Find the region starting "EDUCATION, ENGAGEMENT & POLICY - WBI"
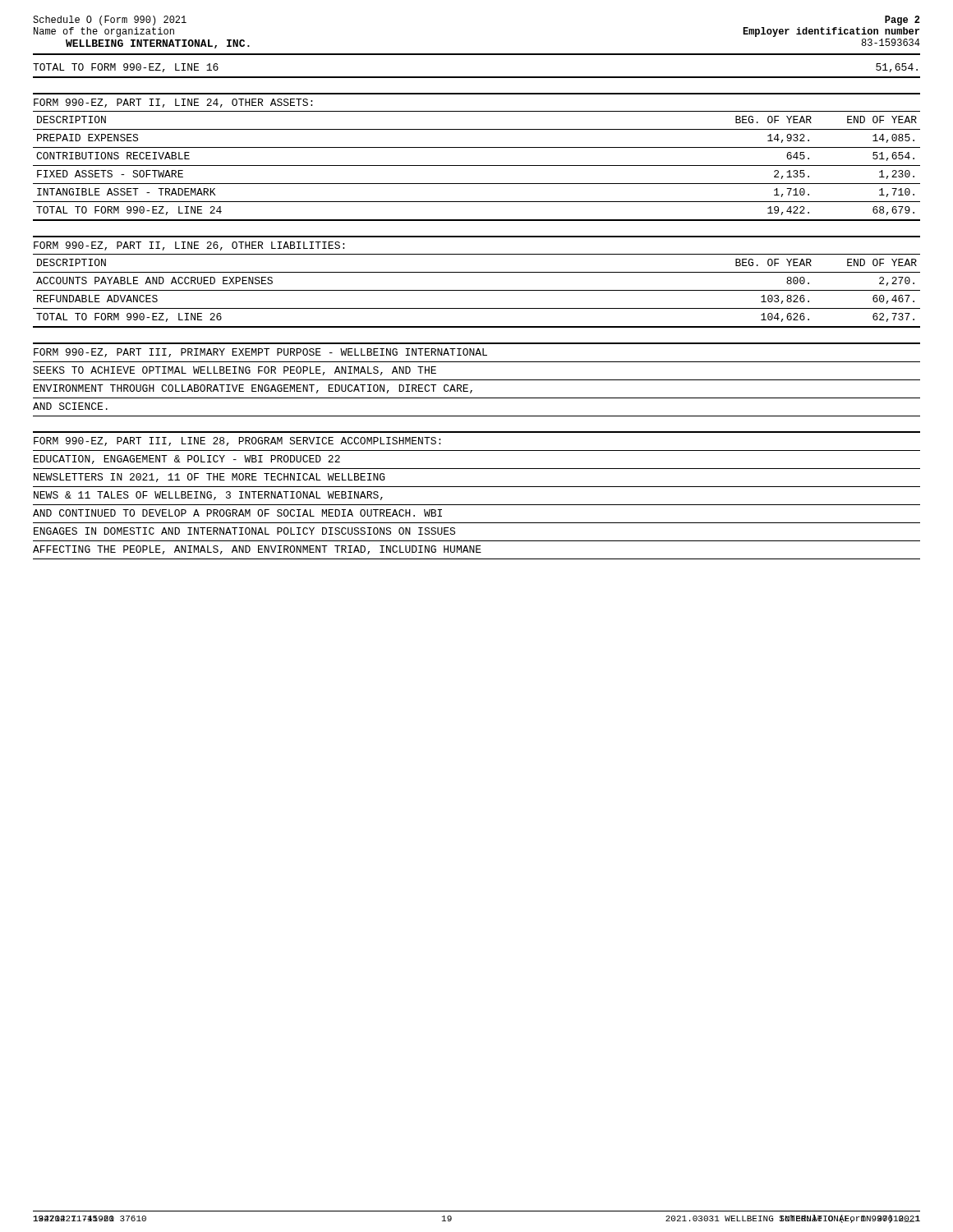Screen dimensions: 1232x953 [187, 460]
